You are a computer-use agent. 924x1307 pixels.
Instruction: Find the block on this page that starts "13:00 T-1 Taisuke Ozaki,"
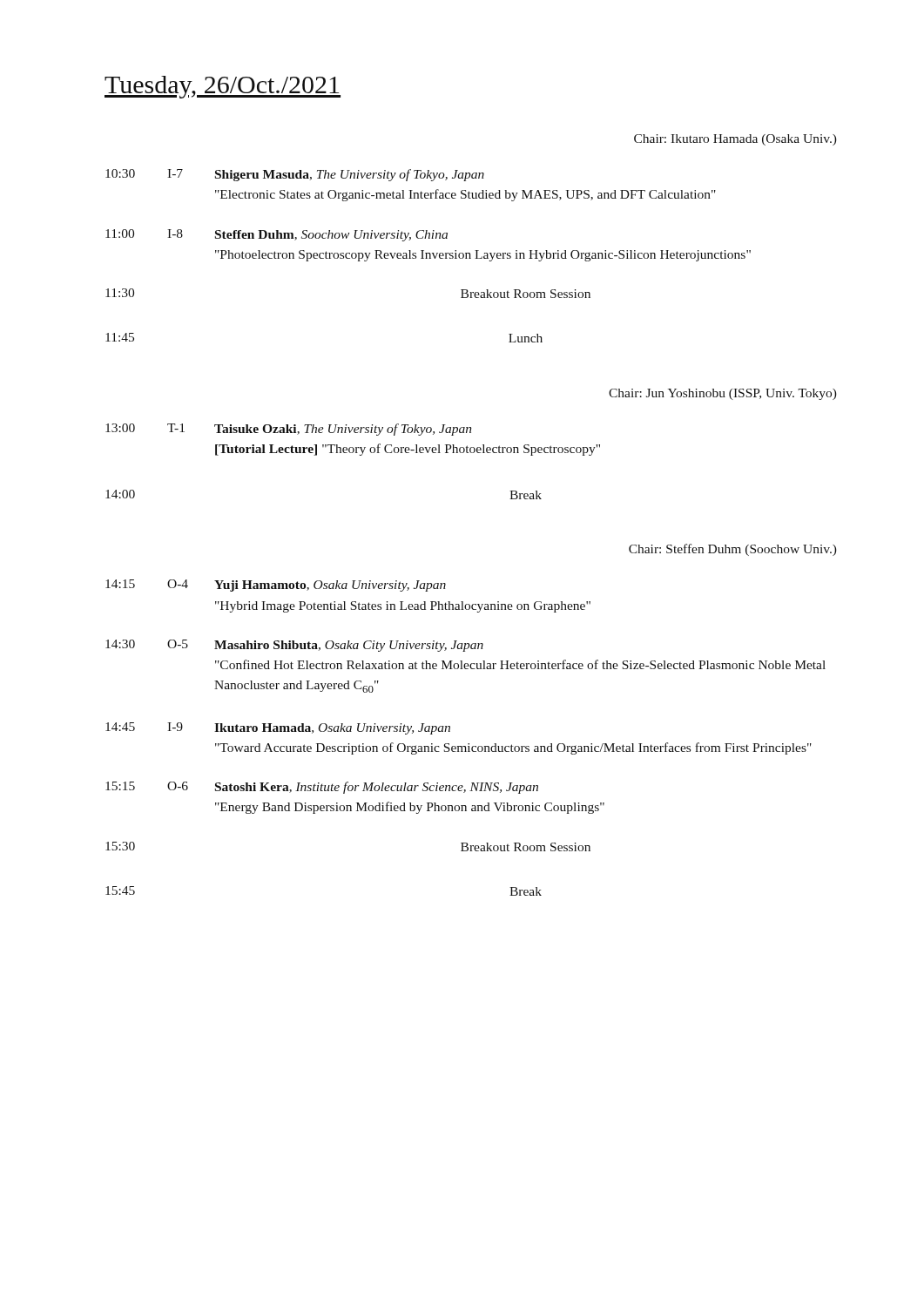click(471, 438)
